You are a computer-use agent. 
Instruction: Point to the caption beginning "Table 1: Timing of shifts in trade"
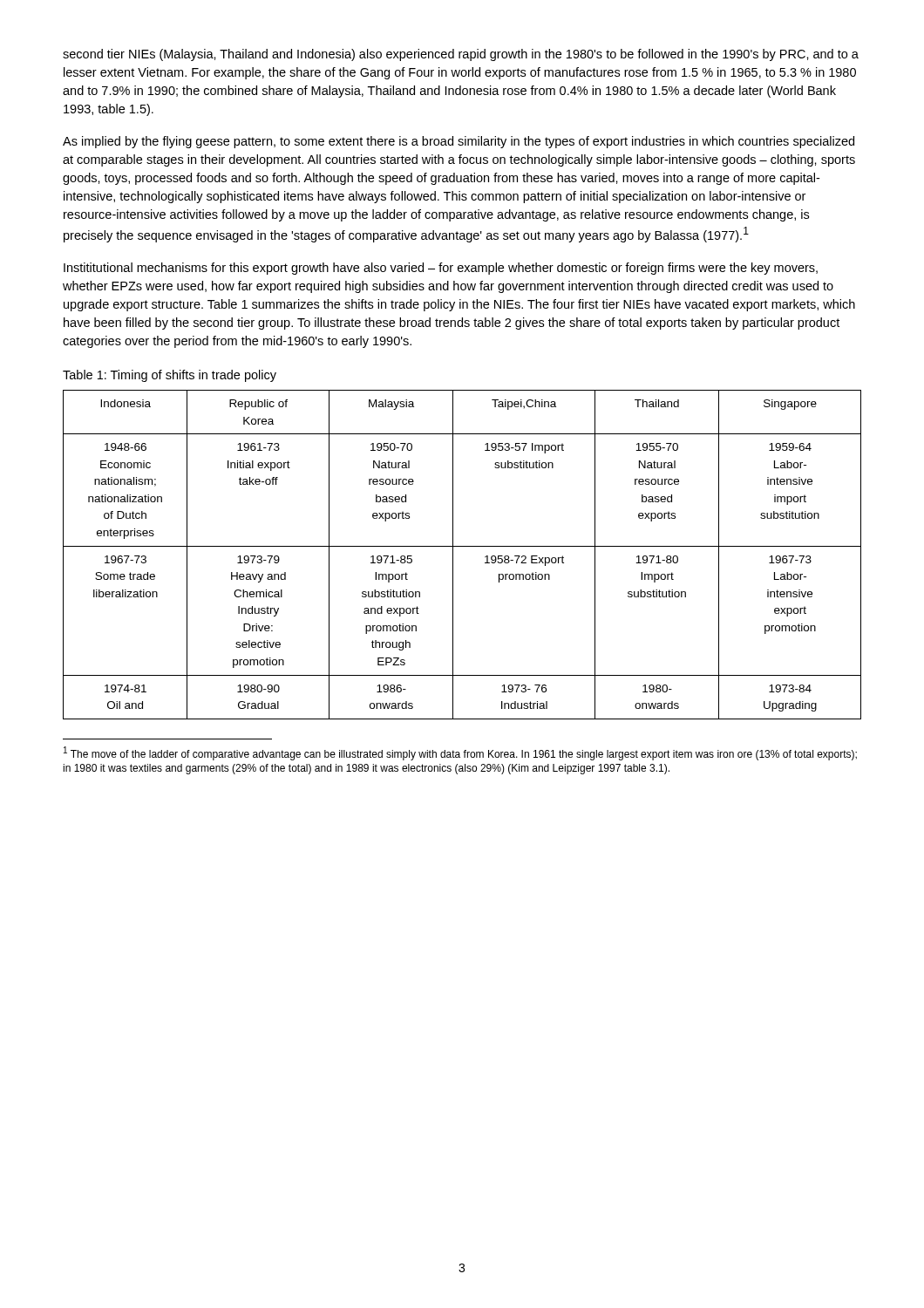170,375
